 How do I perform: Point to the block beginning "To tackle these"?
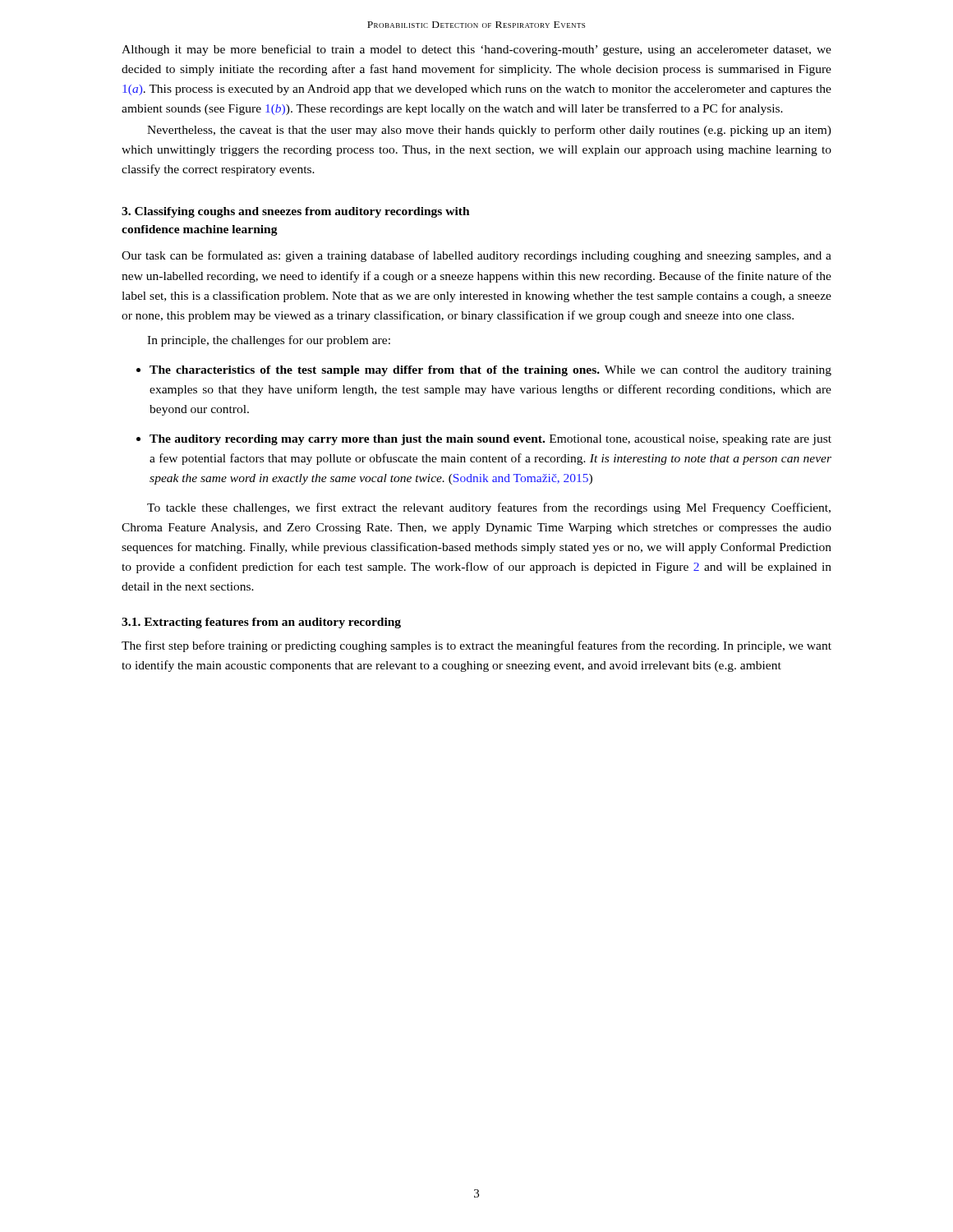coord(476,547)
